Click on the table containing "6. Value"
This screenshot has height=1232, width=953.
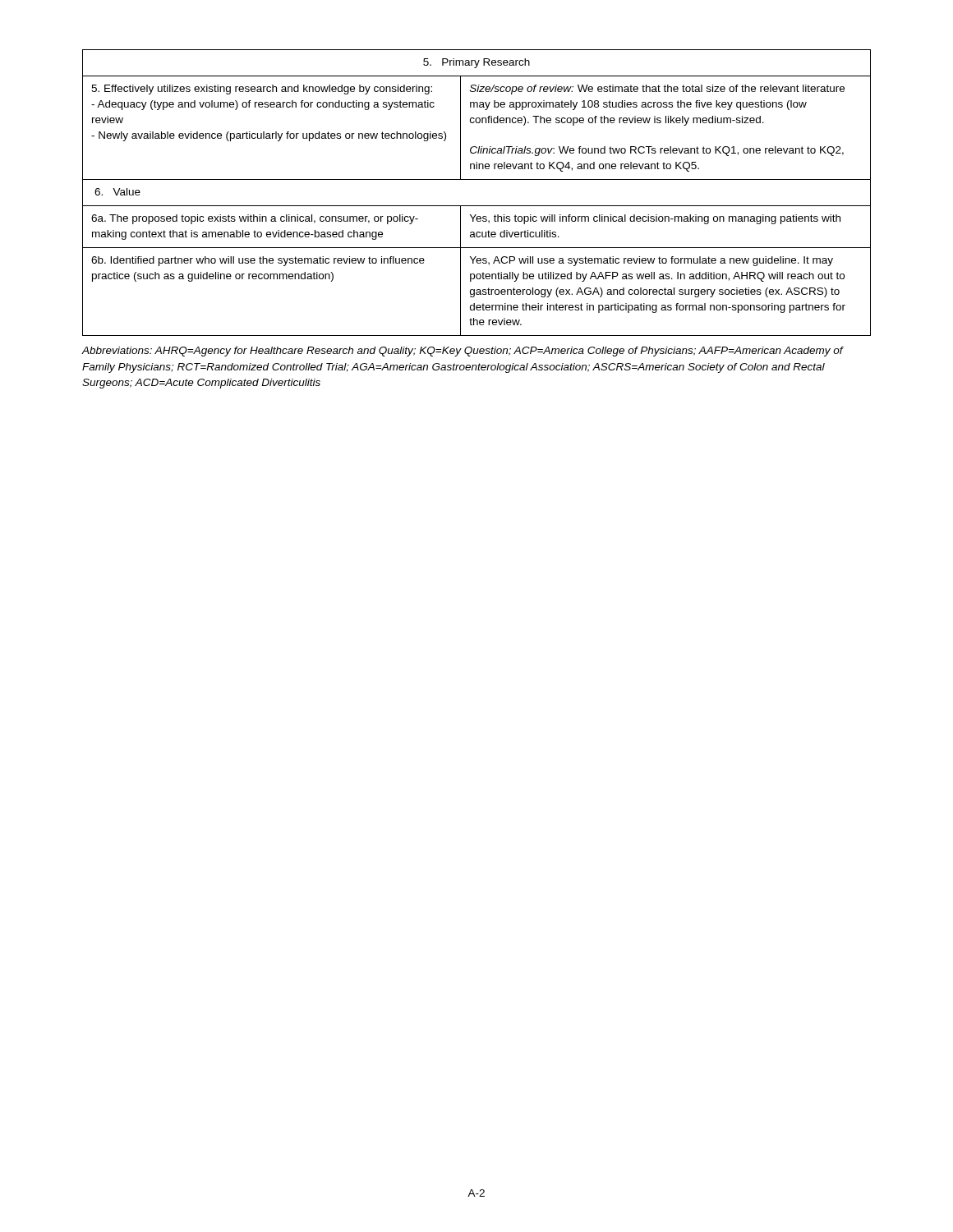pyautogui.click(x=476, y=193)
